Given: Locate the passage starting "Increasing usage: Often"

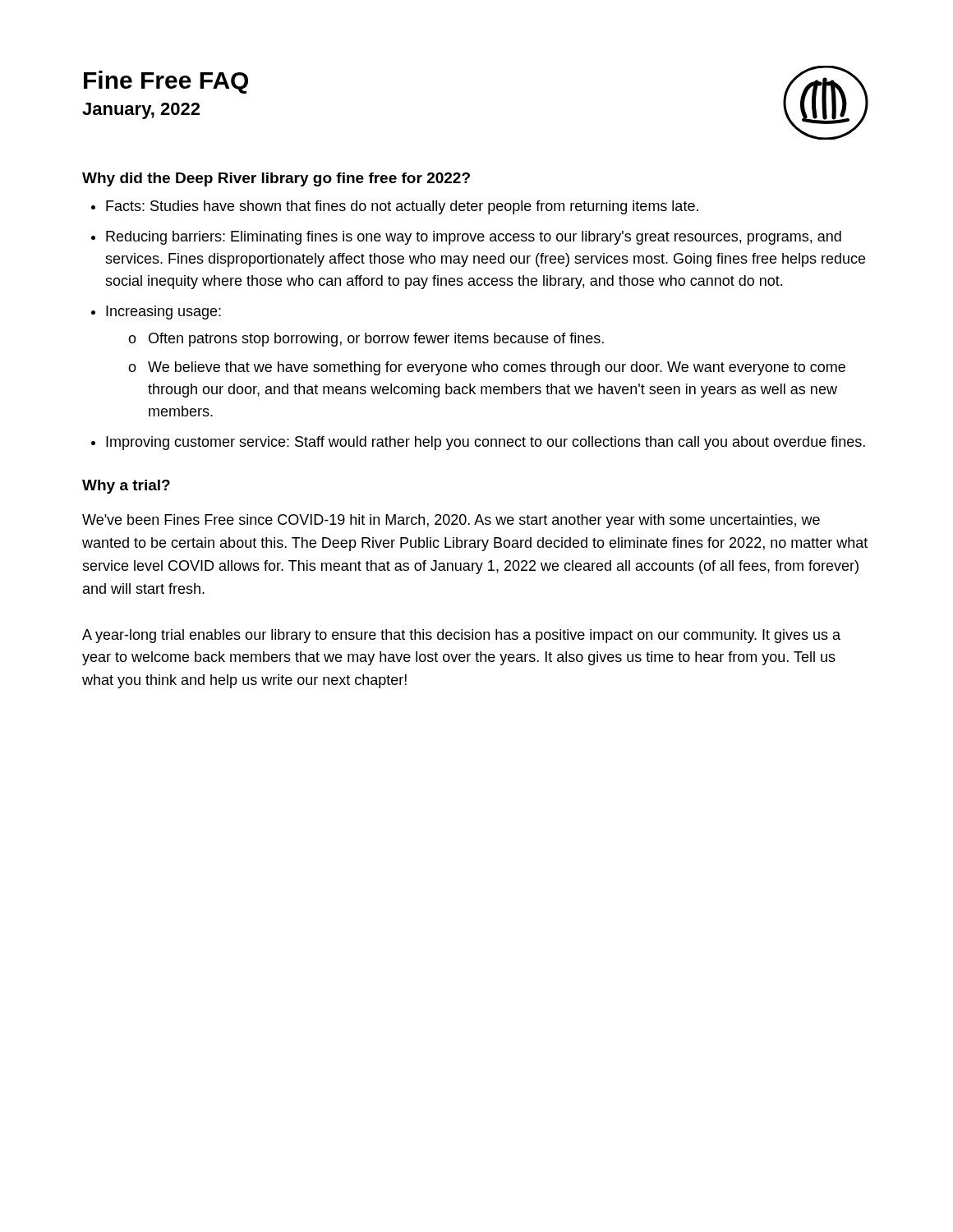Looking at the screenshot, I should (x=488, y=363).
